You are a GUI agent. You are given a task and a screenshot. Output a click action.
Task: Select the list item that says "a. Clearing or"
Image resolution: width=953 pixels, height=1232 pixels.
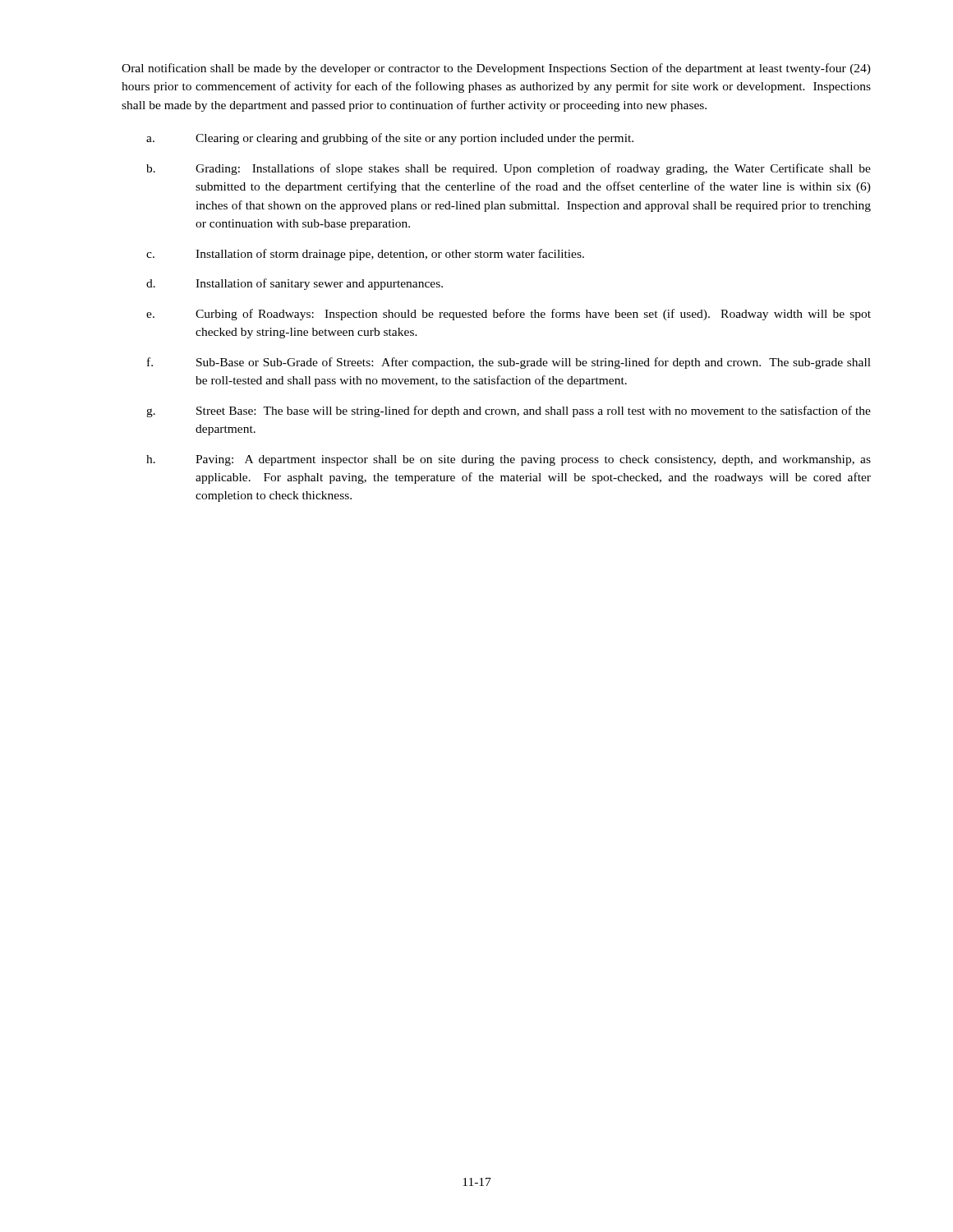pyautogui.click(x=496, y=138)
